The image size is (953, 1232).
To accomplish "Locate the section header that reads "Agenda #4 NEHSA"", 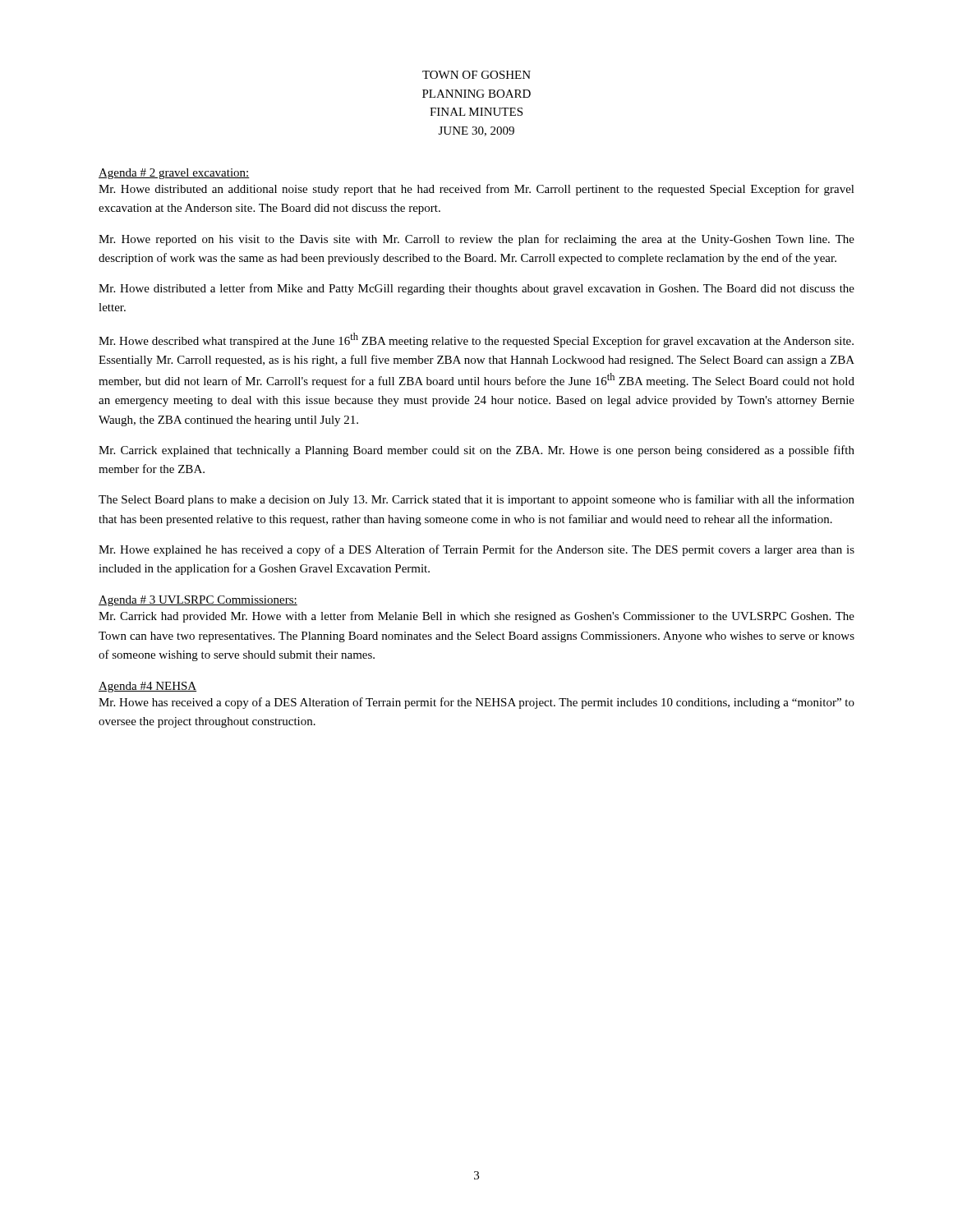I will pos(148,686).
